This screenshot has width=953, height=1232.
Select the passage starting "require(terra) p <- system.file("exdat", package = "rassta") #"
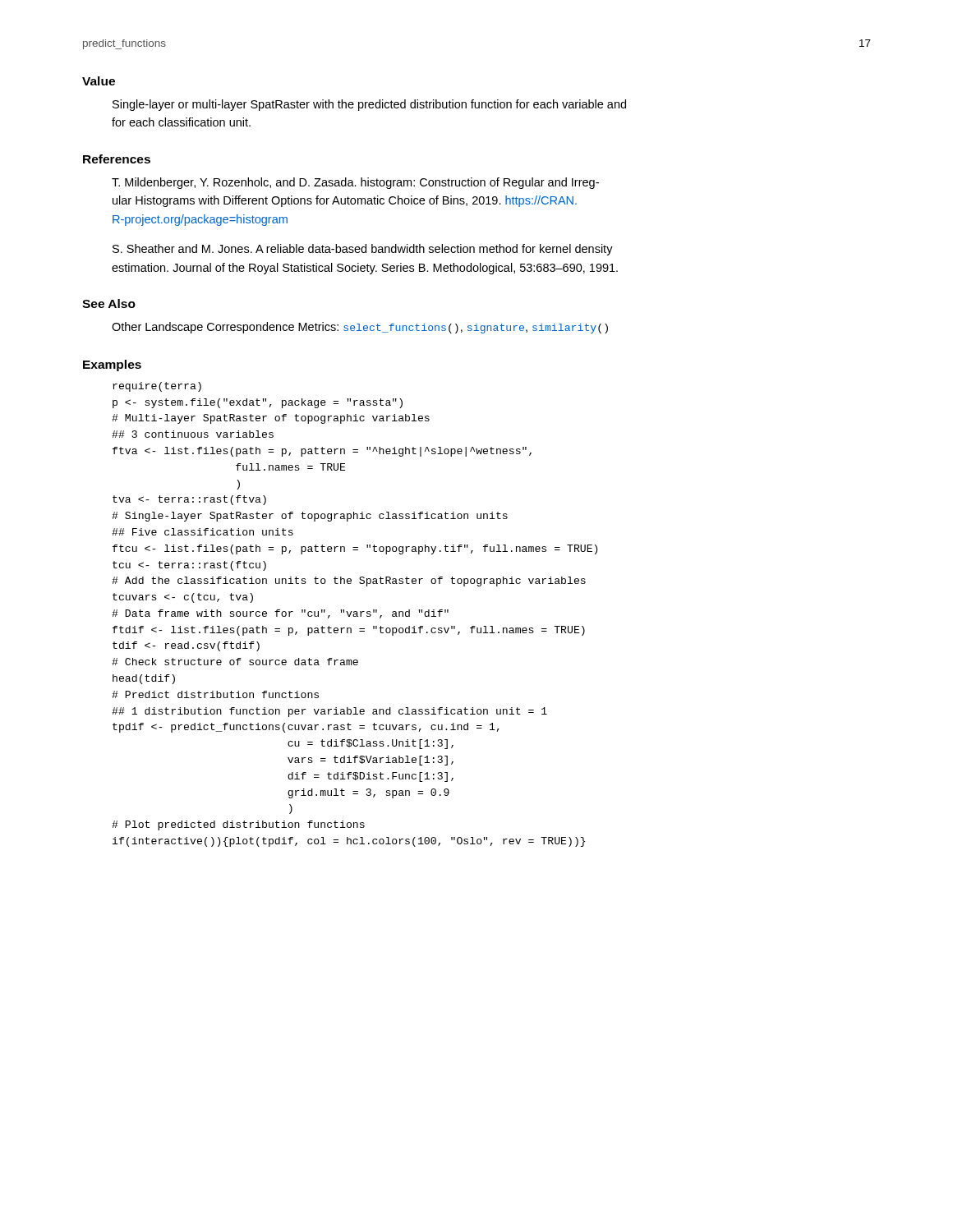click(x=356, y=614)
